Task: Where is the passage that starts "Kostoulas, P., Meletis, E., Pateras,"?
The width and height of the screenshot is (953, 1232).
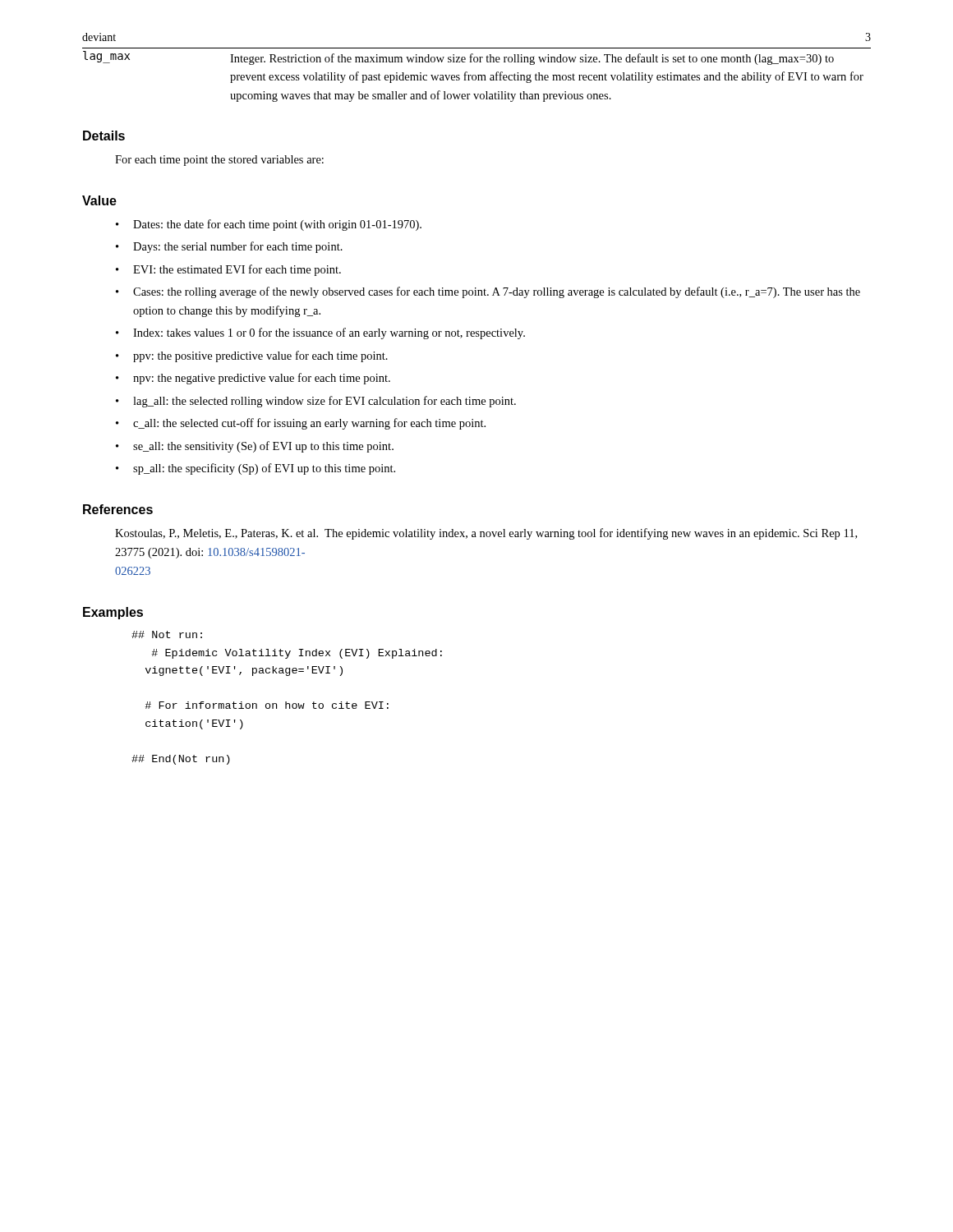Action: point(486,534)
